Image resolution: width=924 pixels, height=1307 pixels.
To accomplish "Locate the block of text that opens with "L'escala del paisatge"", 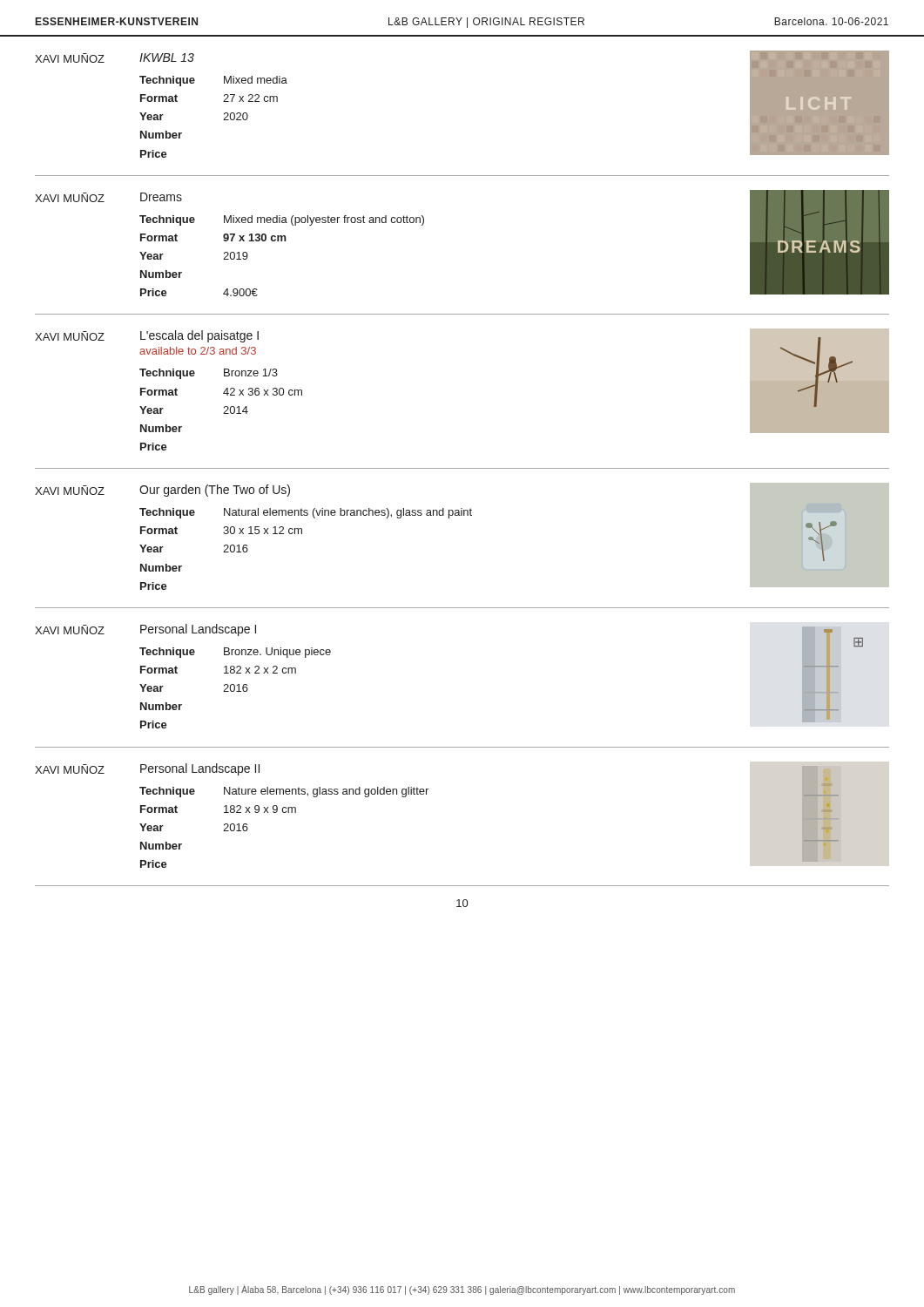I will [x=199, y=336].
